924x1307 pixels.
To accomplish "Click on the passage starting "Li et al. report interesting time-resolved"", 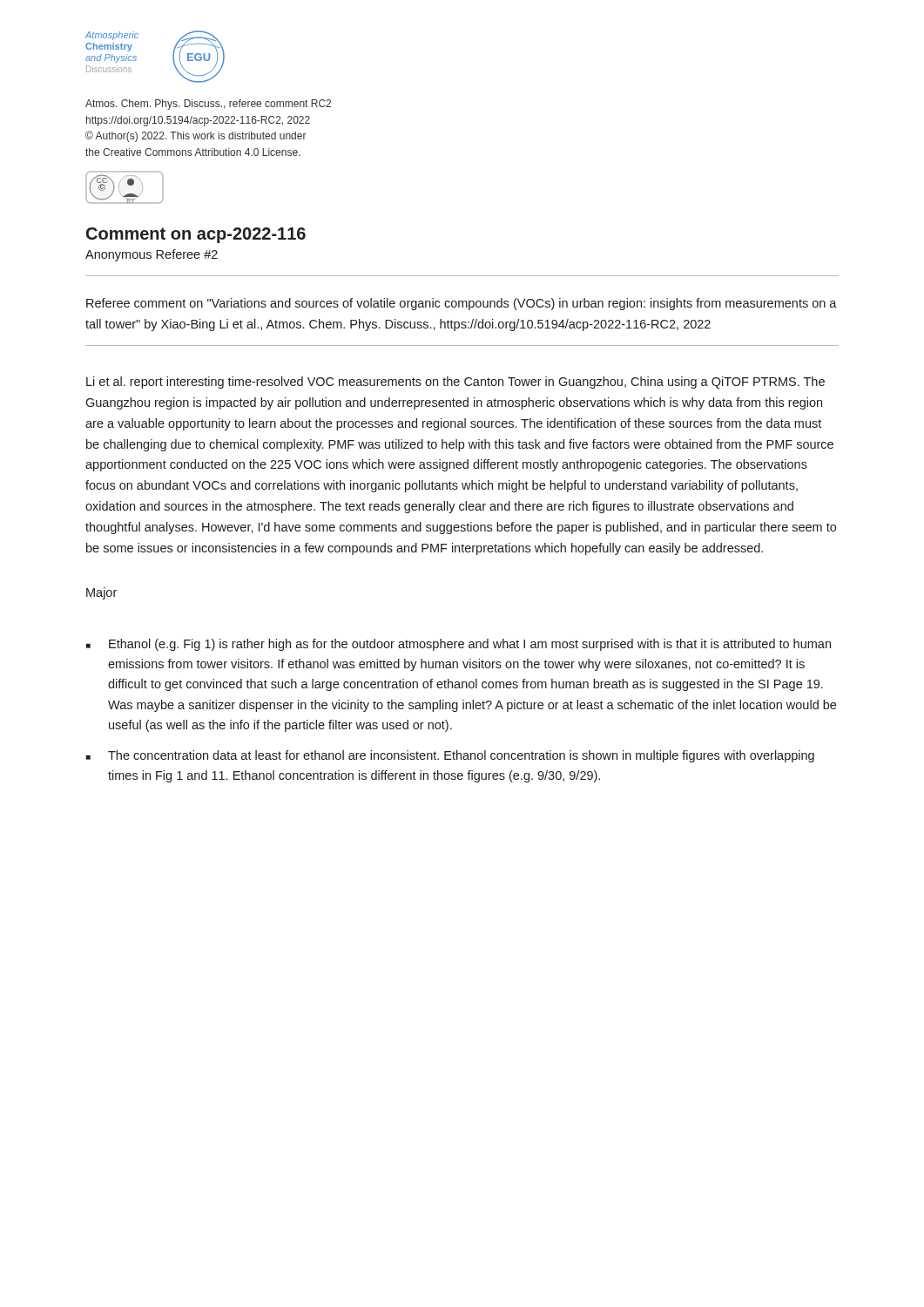I will coord(461,465).
